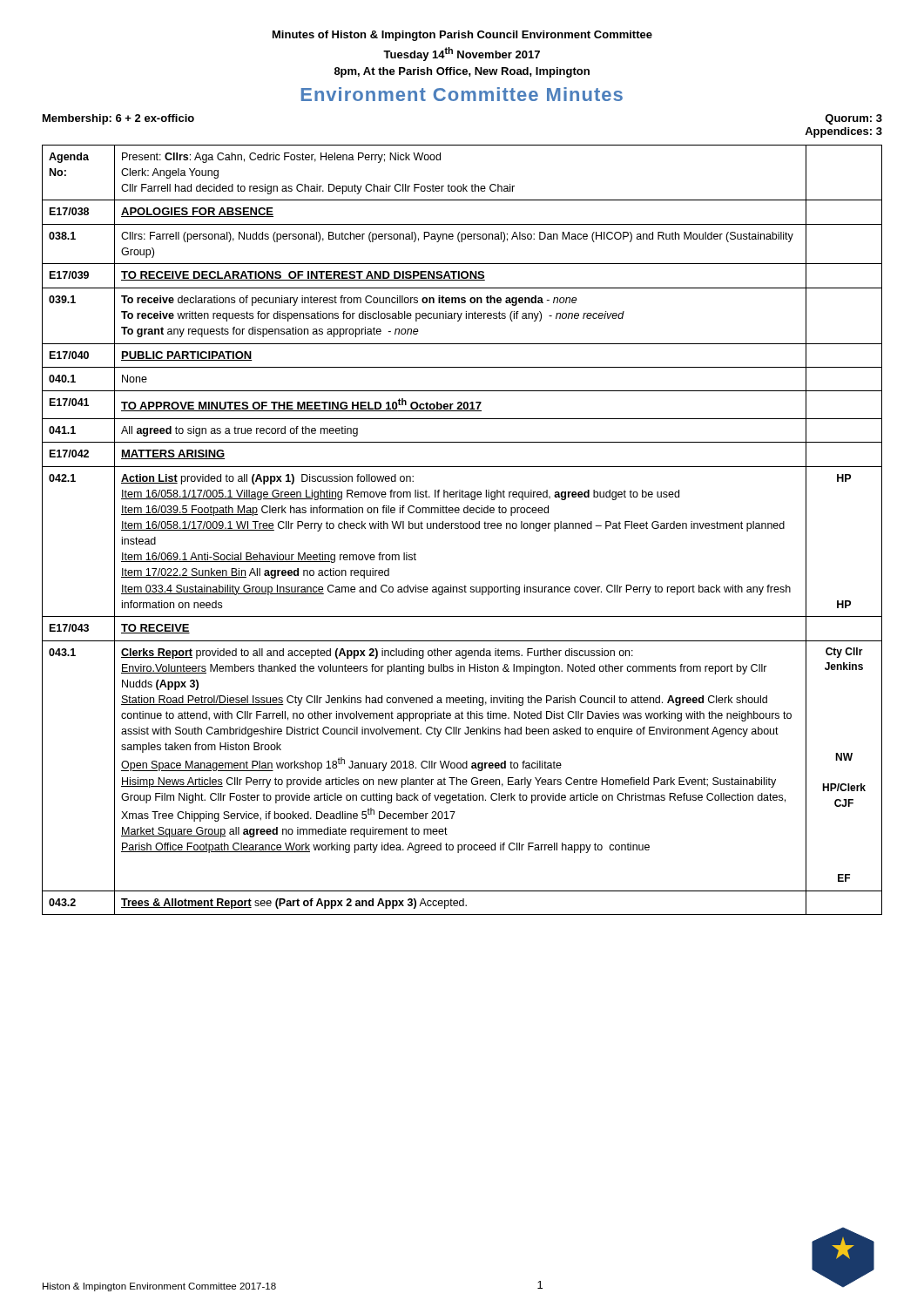This screenshot has width=924, height=1307.
Task: Find a table
Action: [462, 530]
